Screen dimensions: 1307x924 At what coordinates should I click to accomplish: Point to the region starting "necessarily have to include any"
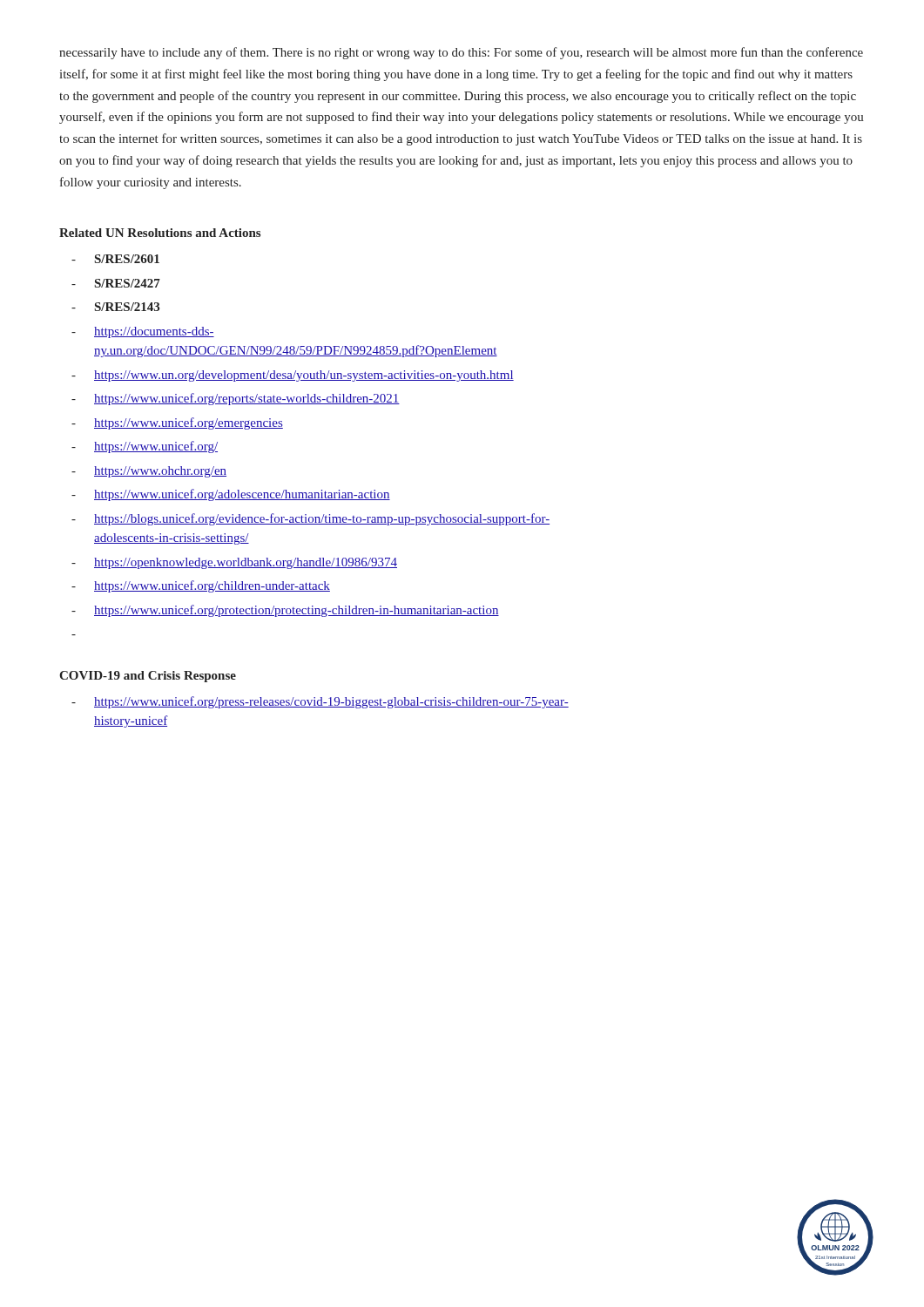click(461, 117)
